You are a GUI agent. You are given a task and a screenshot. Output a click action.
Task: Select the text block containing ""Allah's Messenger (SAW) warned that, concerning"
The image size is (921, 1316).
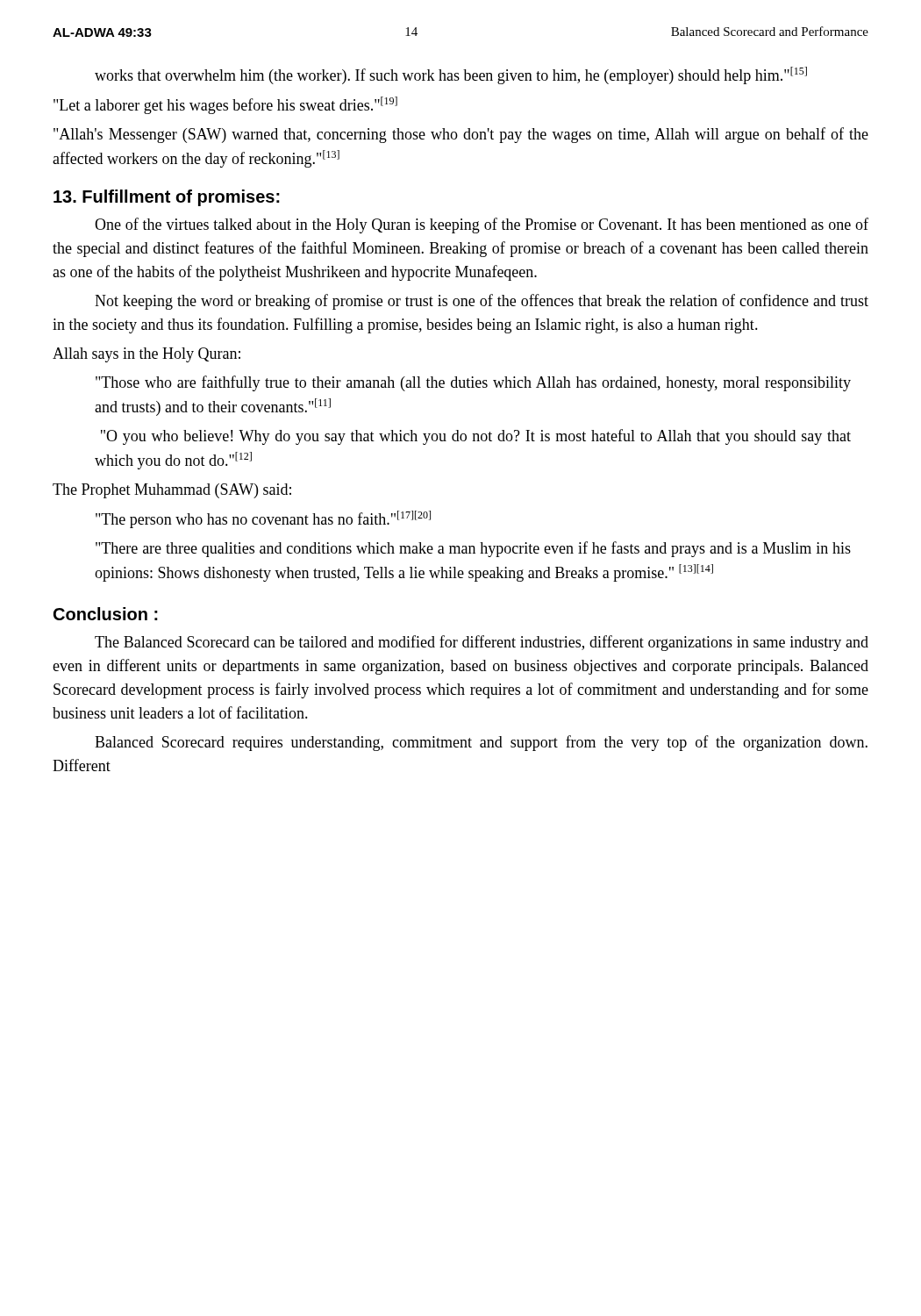(460, 147)
